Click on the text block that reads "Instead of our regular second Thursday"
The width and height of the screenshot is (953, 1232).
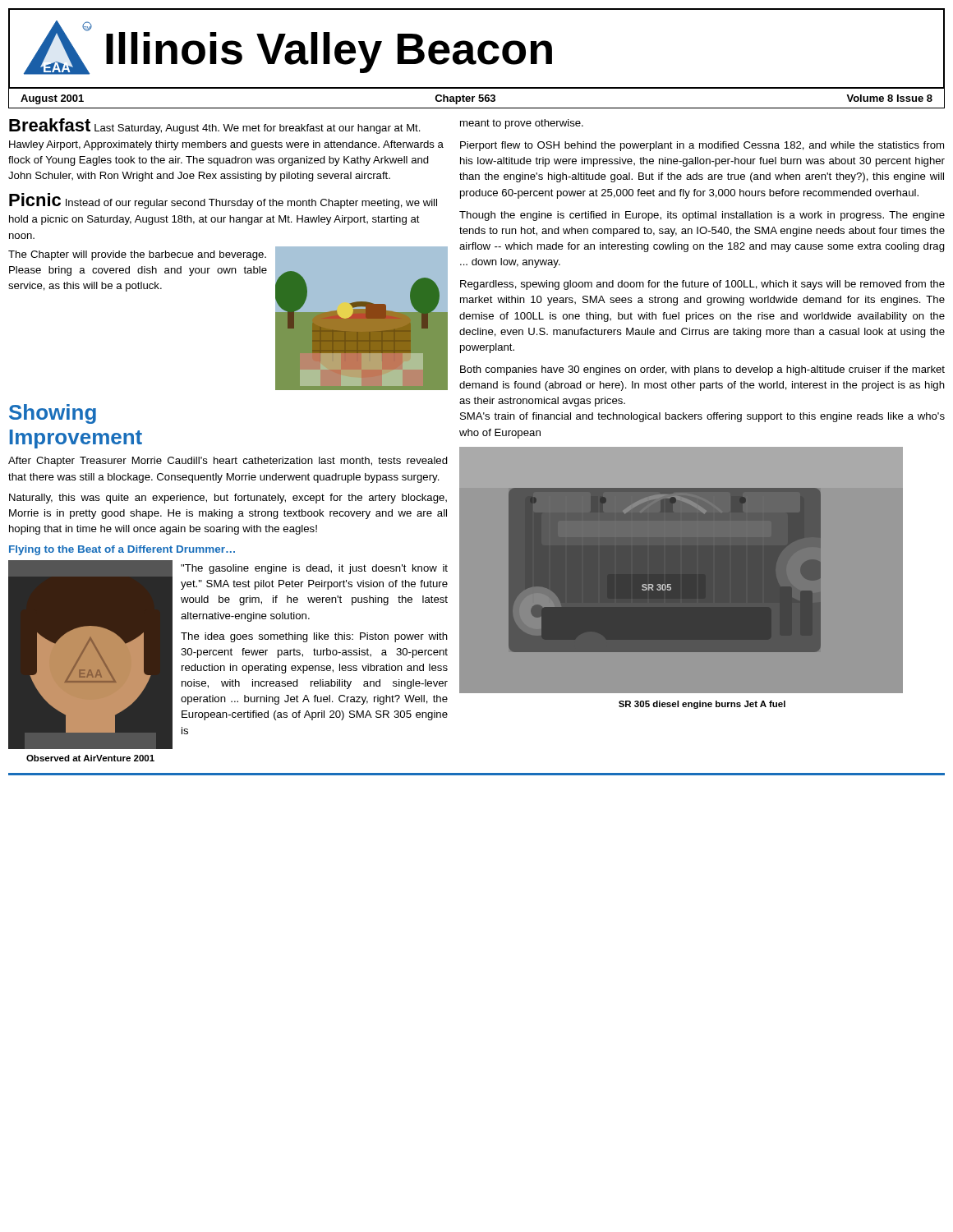click(x=223, y=219)
